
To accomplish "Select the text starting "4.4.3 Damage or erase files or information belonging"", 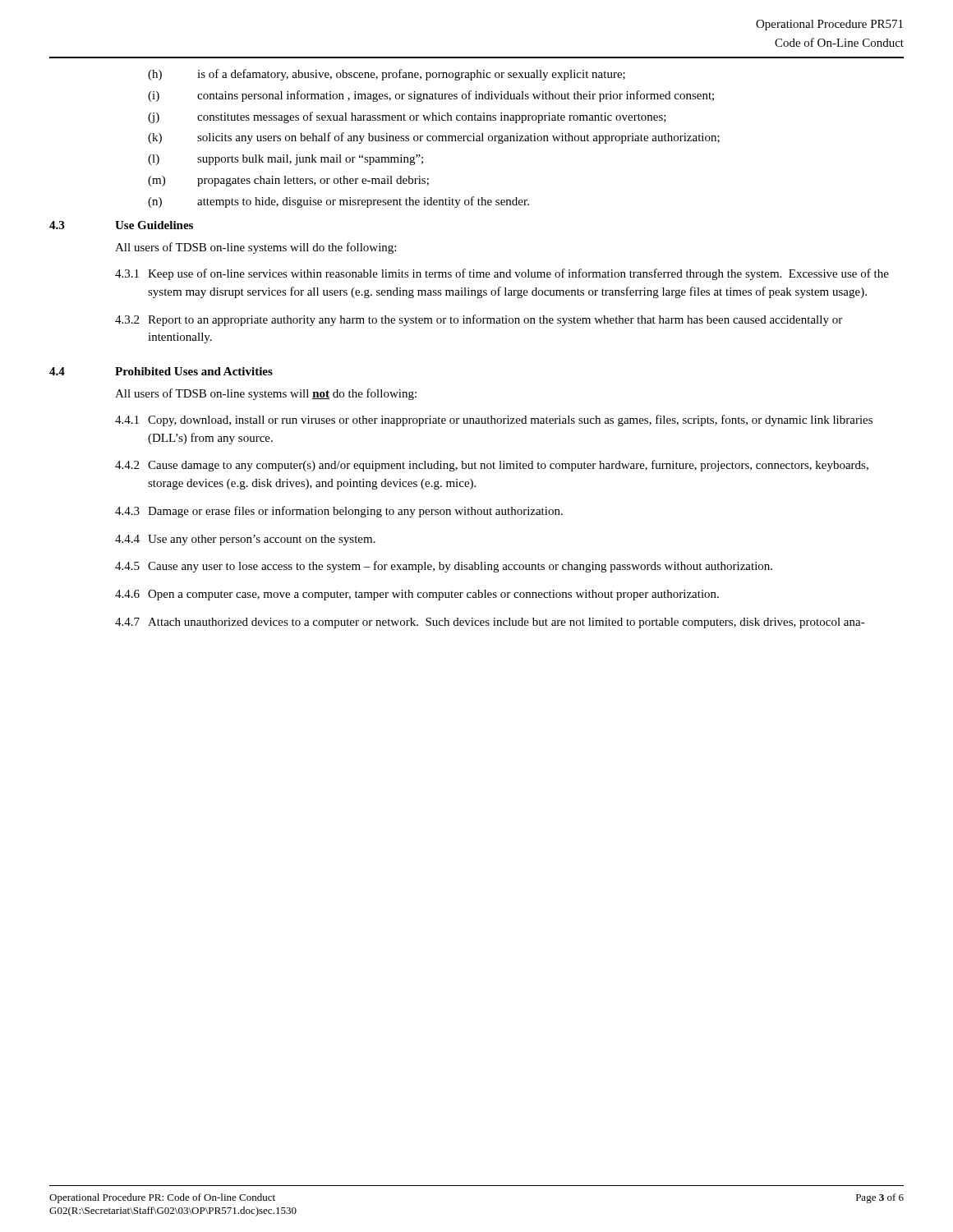I will (x=476, y=511).
